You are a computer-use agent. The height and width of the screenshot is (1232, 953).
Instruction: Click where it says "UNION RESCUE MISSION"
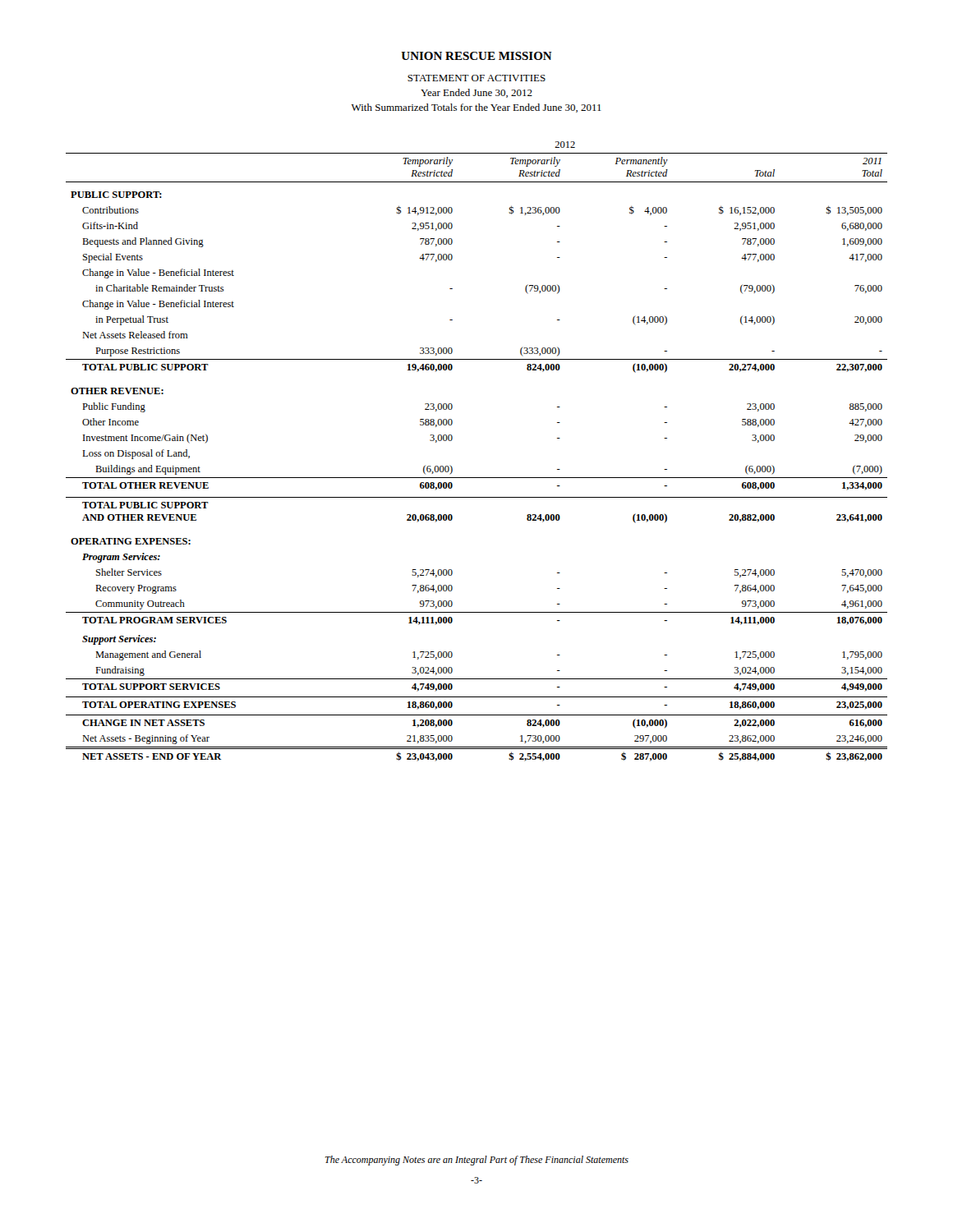coord(476,56)
